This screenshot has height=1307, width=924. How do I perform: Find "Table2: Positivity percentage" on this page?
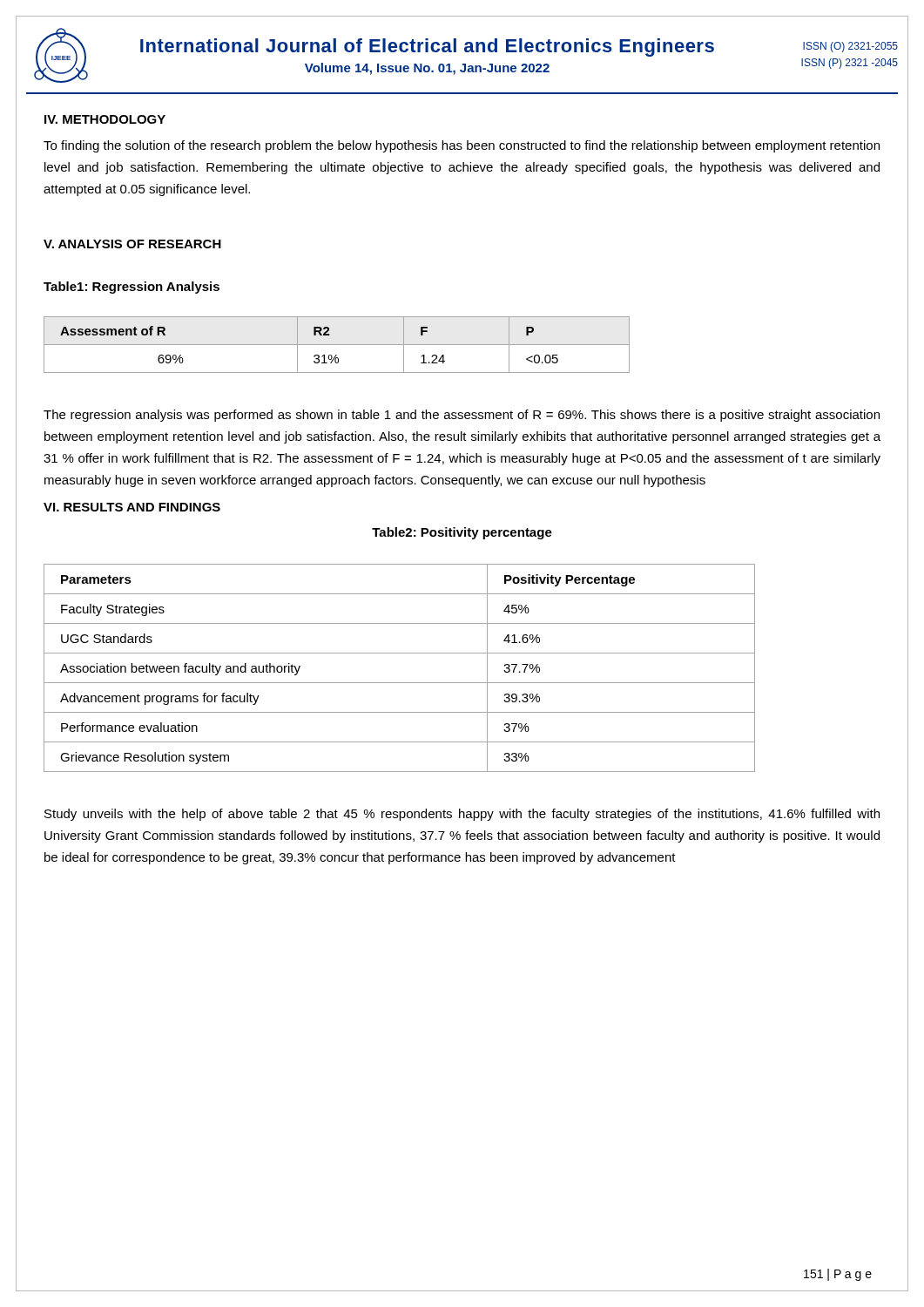pyautogui.click(x=462, y=532)
